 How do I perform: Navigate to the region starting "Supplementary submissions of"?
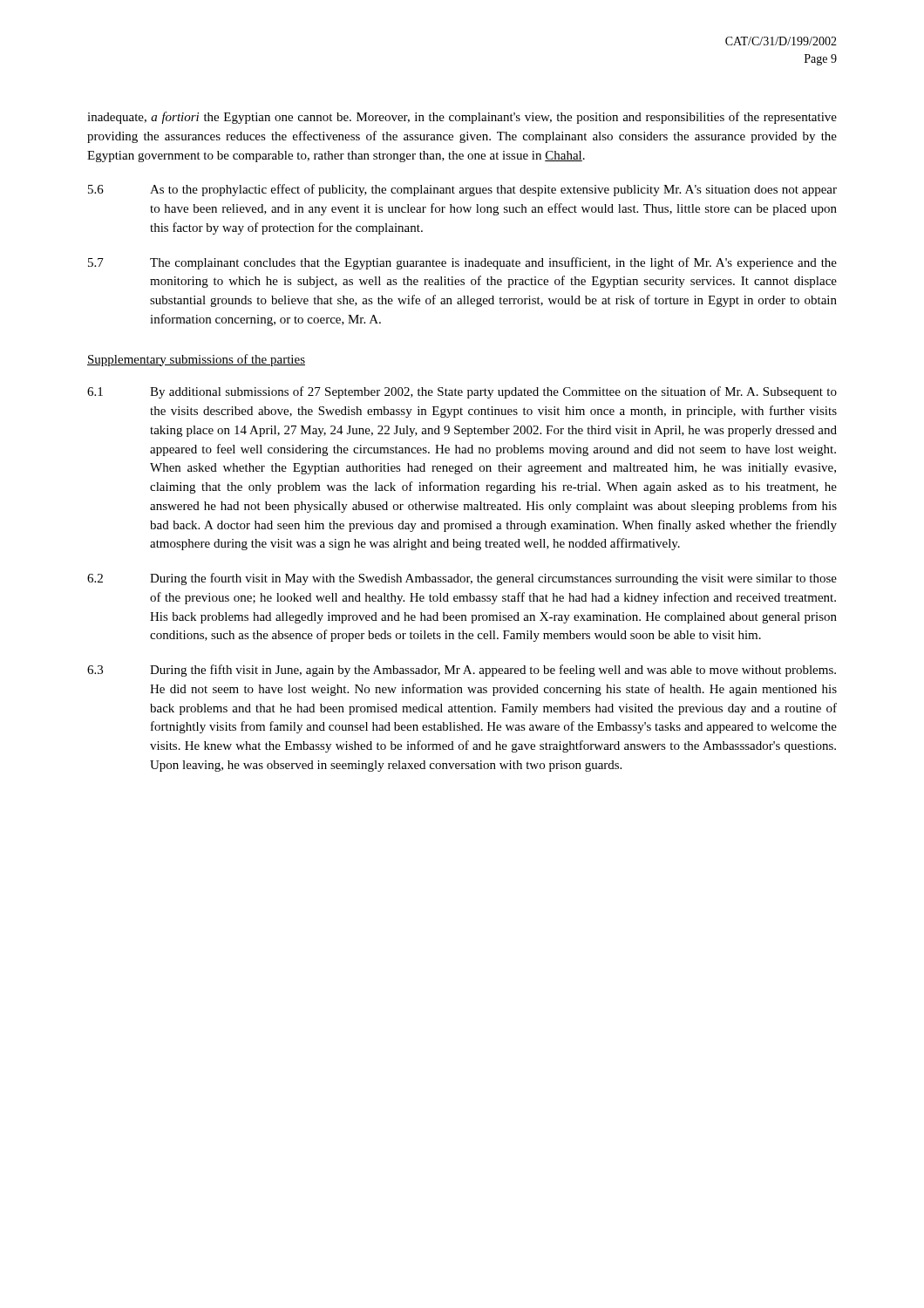(x=196, y=359)
